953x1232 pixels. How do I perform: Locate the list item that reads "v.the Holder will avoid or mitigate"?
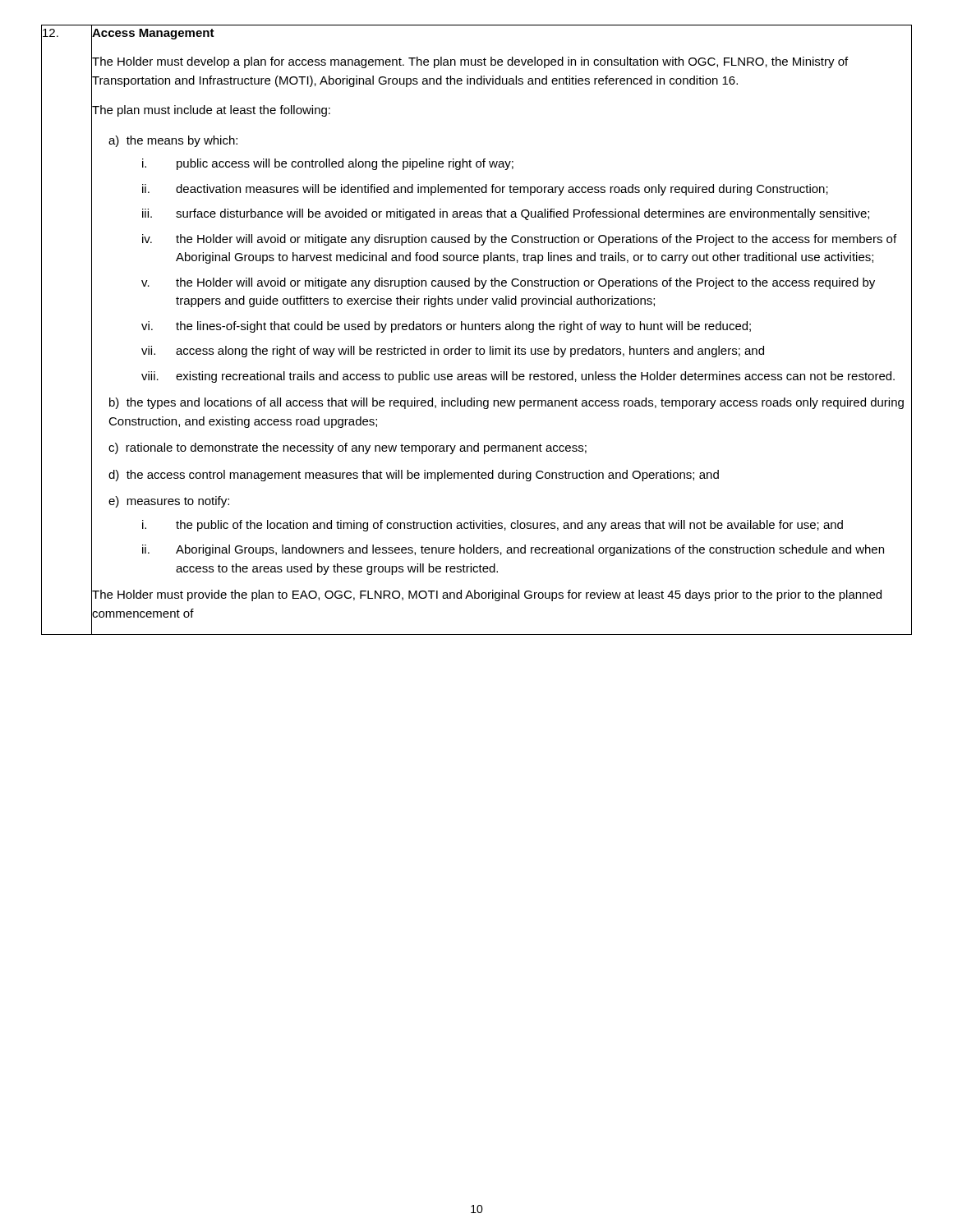click(526, 292)
